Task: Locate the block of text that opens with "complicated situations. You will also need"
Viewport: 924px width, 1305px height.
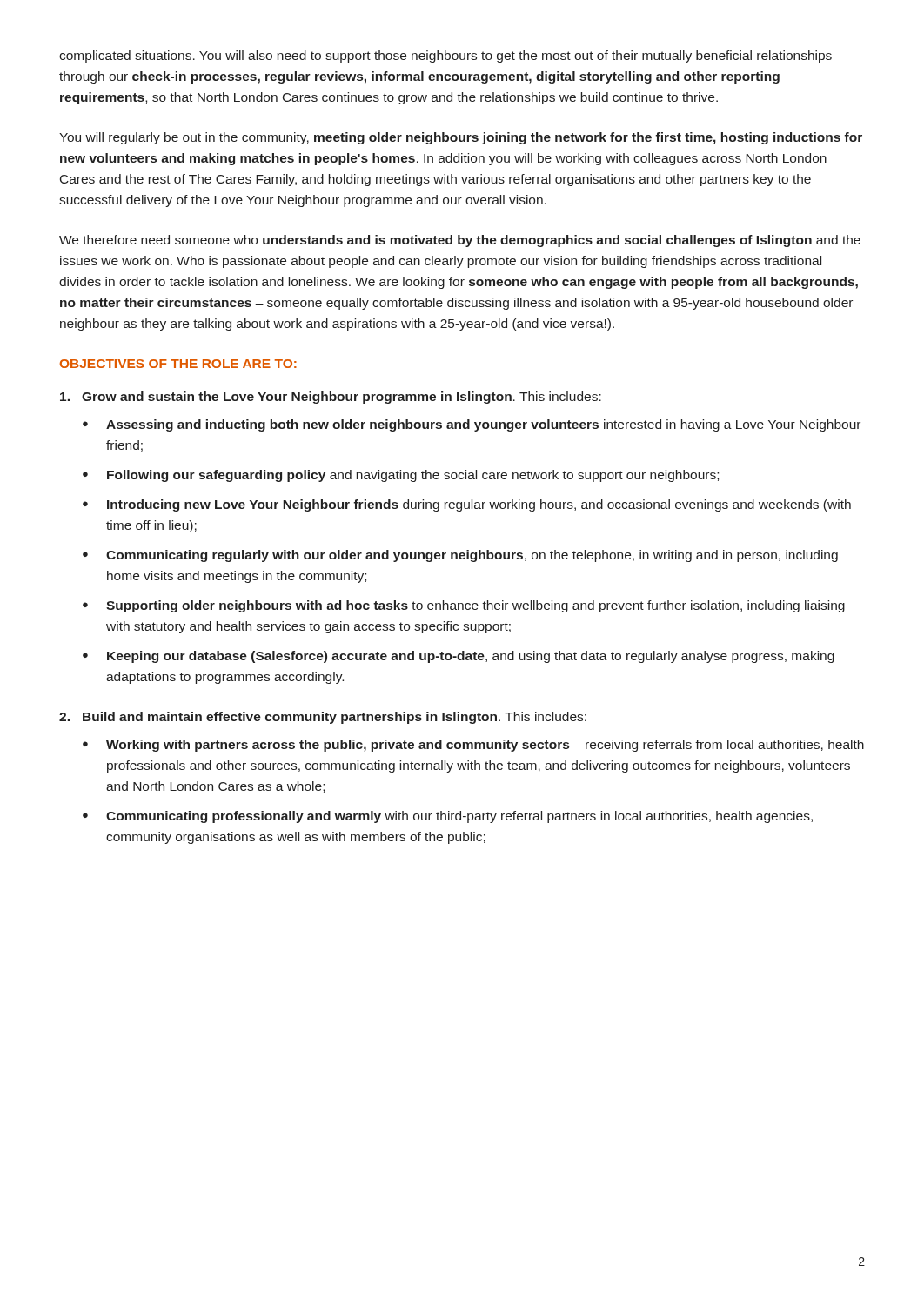Action: click(451, 76)
